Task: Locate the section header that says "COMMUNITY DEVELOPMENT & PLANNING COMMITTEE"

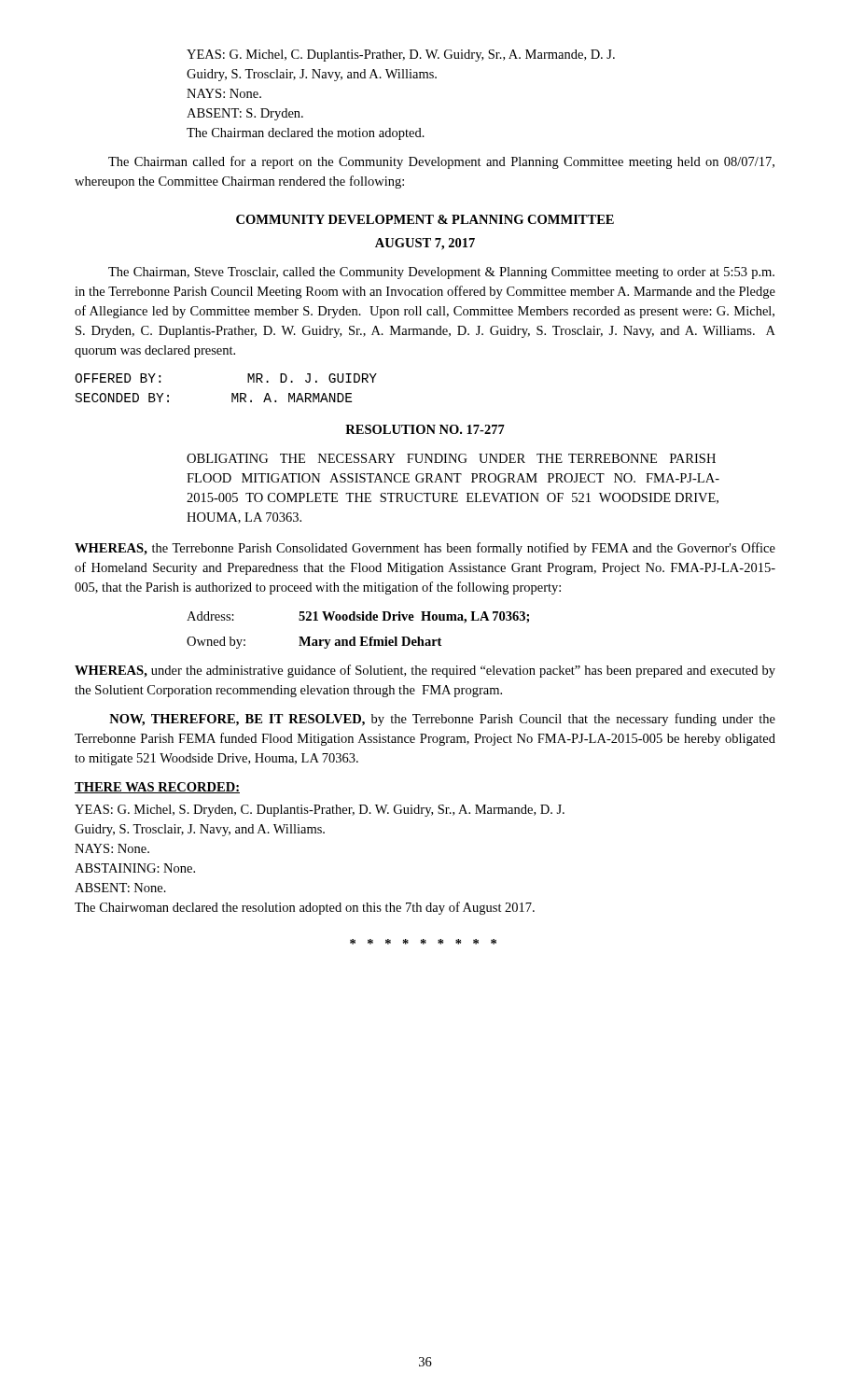Action: 425,219
